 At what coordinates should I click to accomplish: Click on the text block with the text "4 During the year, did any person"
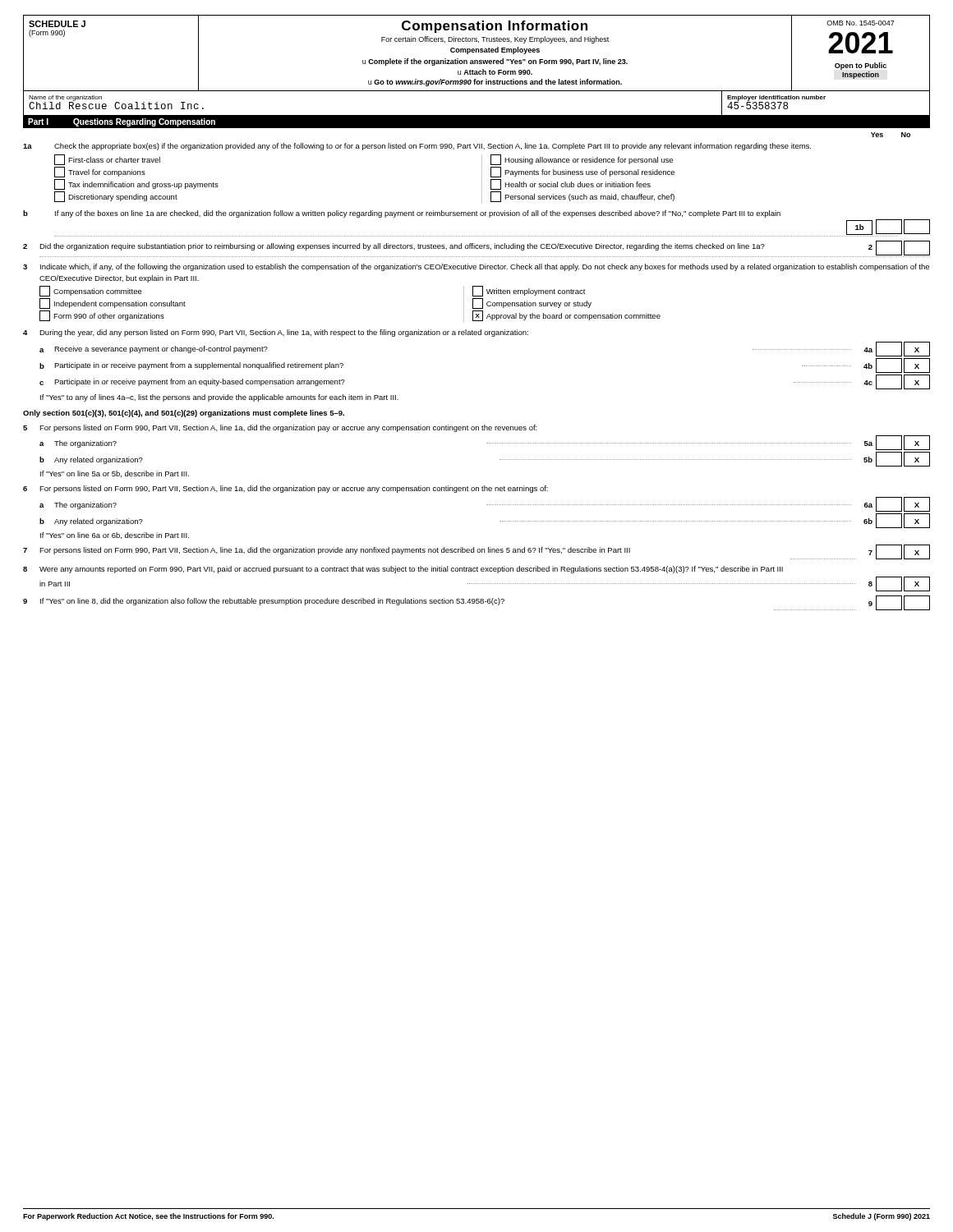[x=276, y=333]
